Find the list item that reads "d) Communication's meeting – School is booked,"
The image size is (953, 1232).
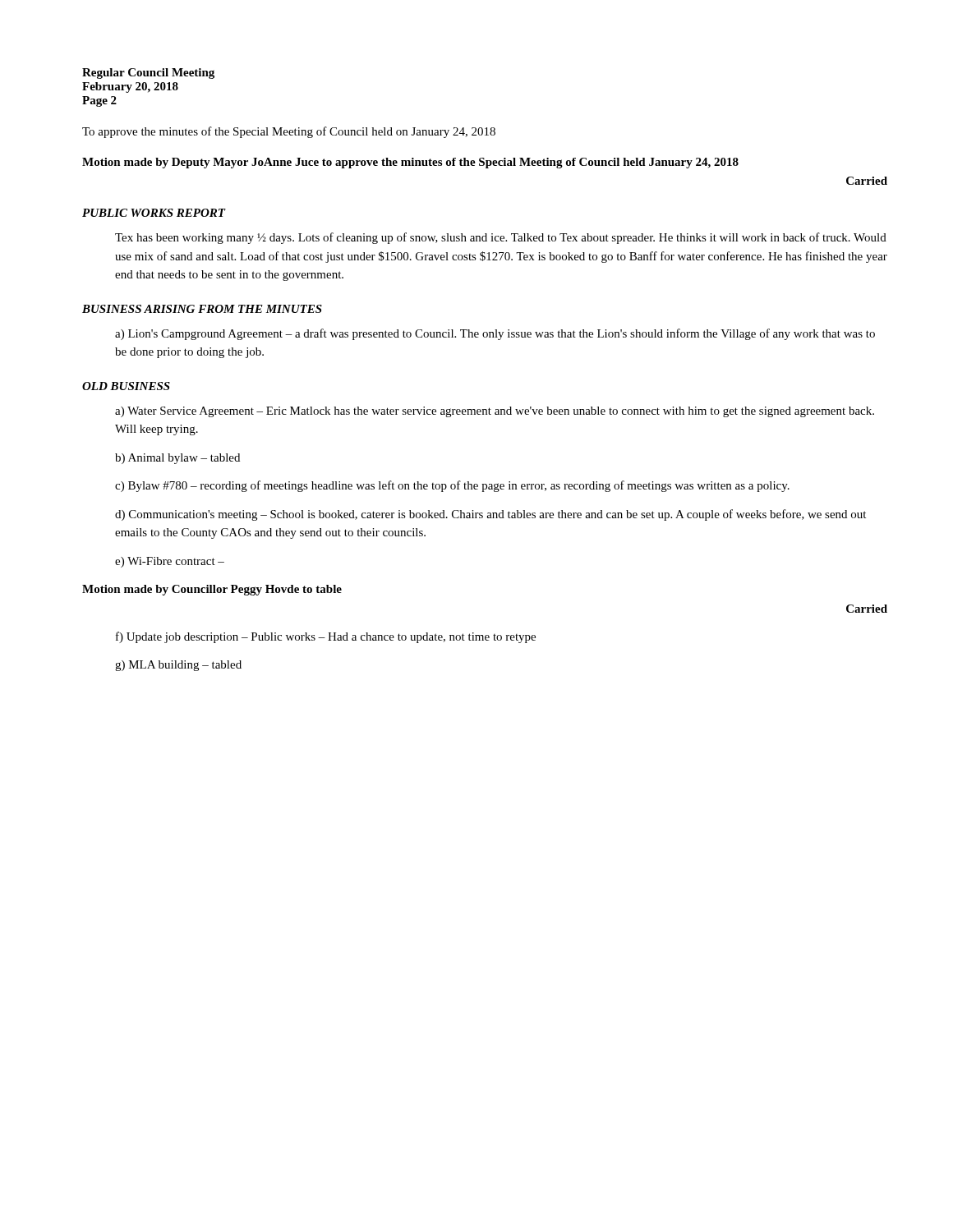[491, 523]
